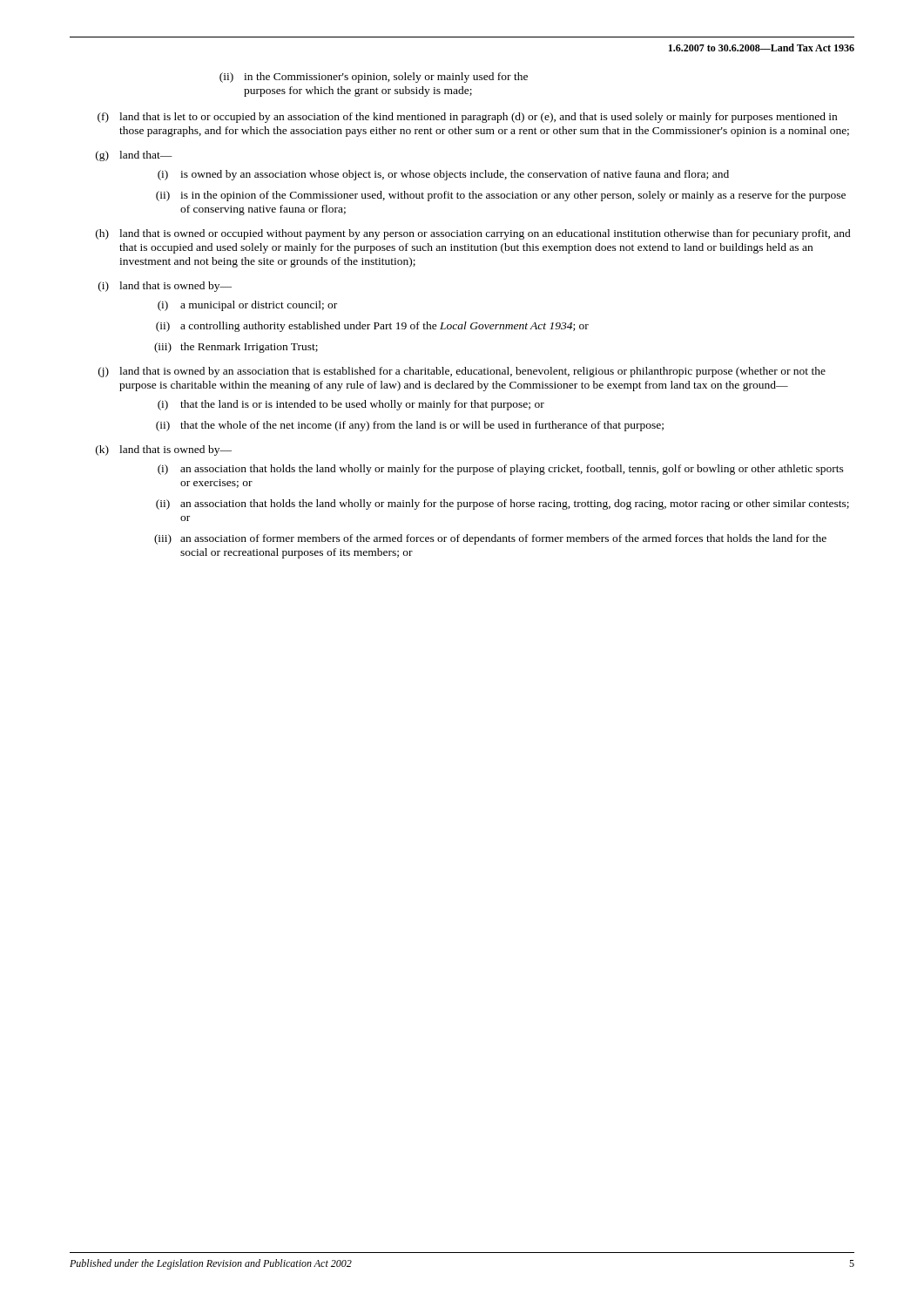Screen dimensions: 1307x924
Task: Find the block starting "(f) land that is let"
Action: (462, 124)
